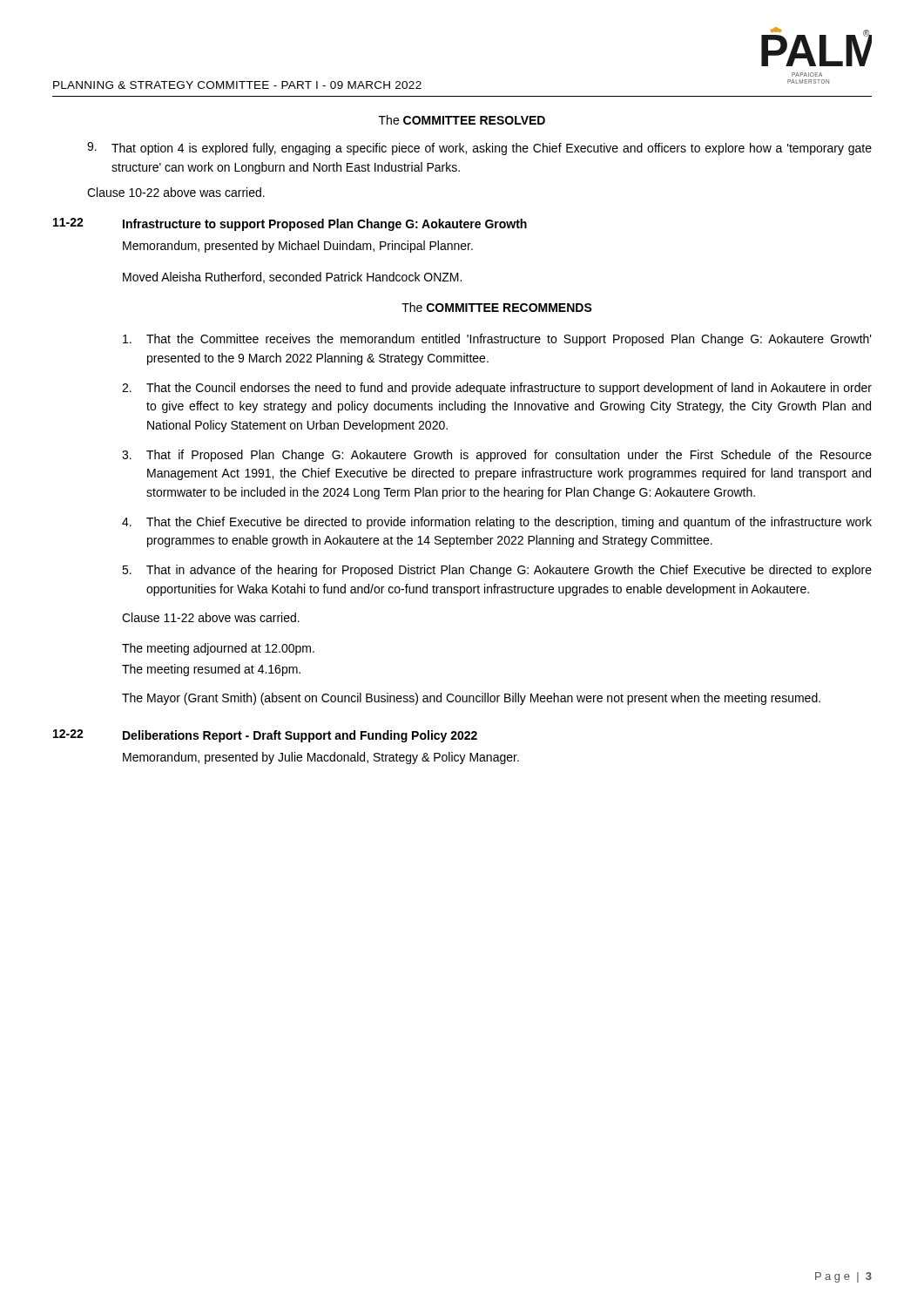Point to the region starting "9. That option 4 is explored fully, engaging"
This screenshot has width=924, height=1307.
click(x=479, y=158)
